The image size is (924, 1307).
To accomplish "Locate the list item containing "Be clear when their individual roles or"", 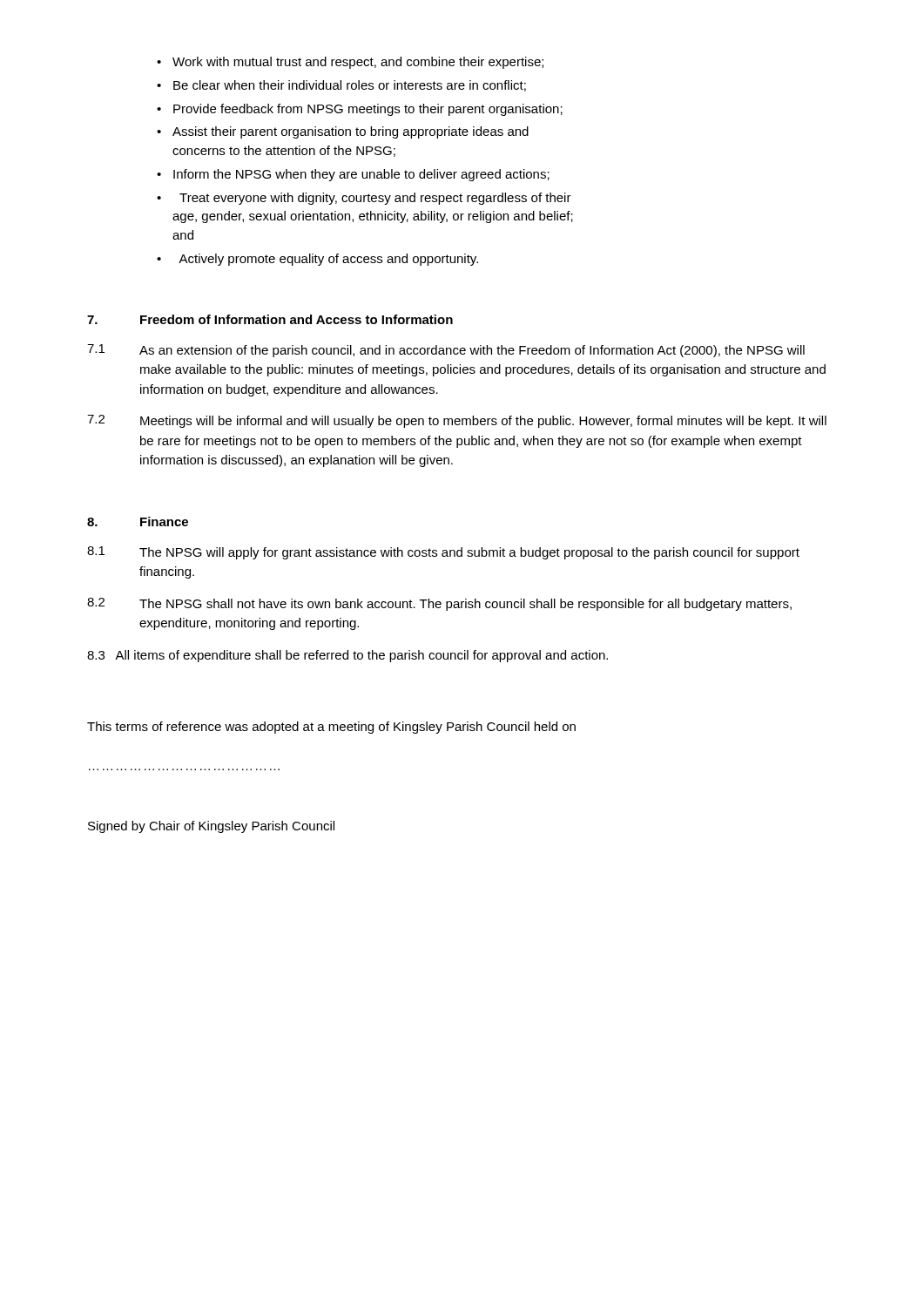I will point(497,85).
